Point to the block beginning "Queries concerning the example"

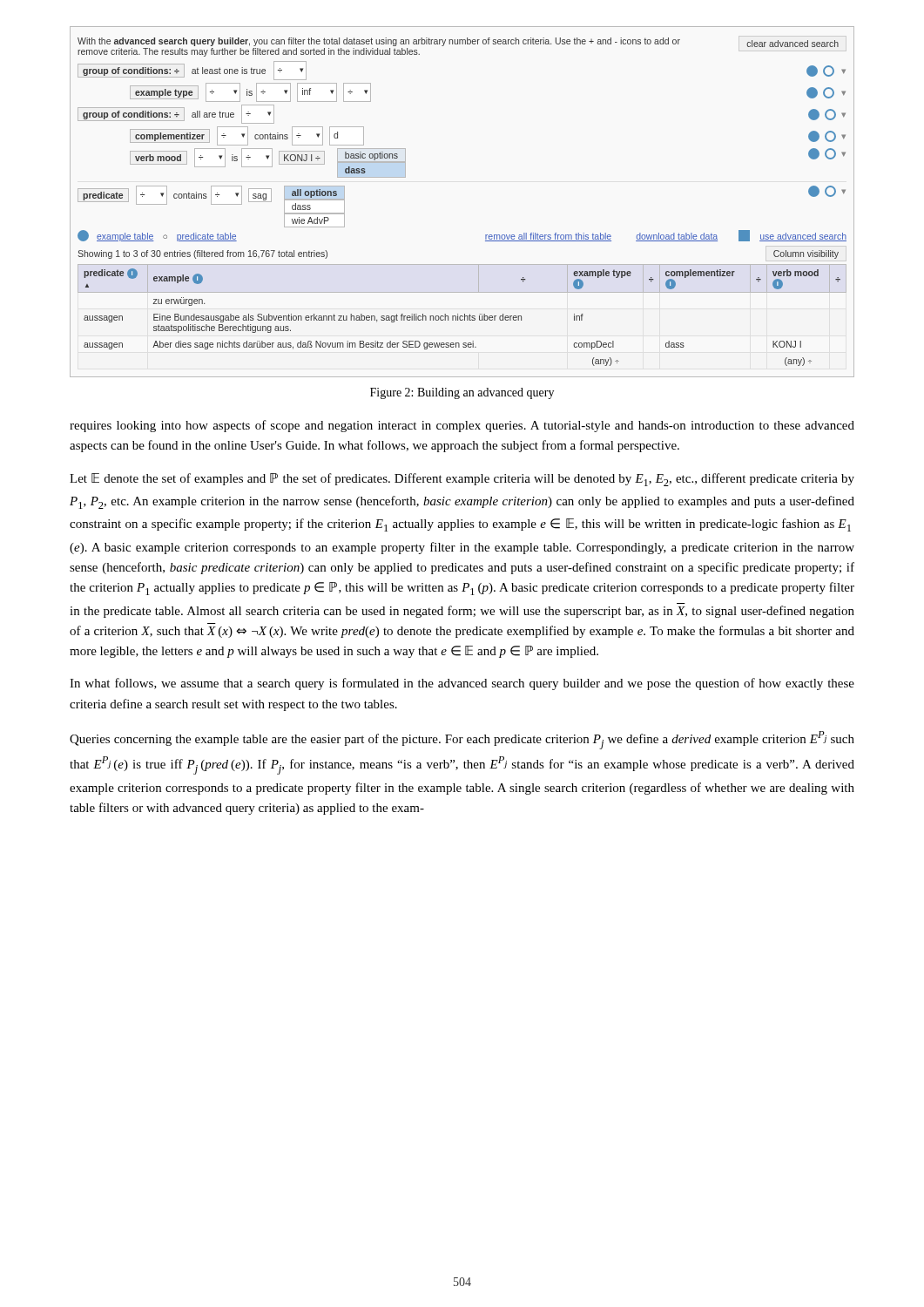coord(462,772)
